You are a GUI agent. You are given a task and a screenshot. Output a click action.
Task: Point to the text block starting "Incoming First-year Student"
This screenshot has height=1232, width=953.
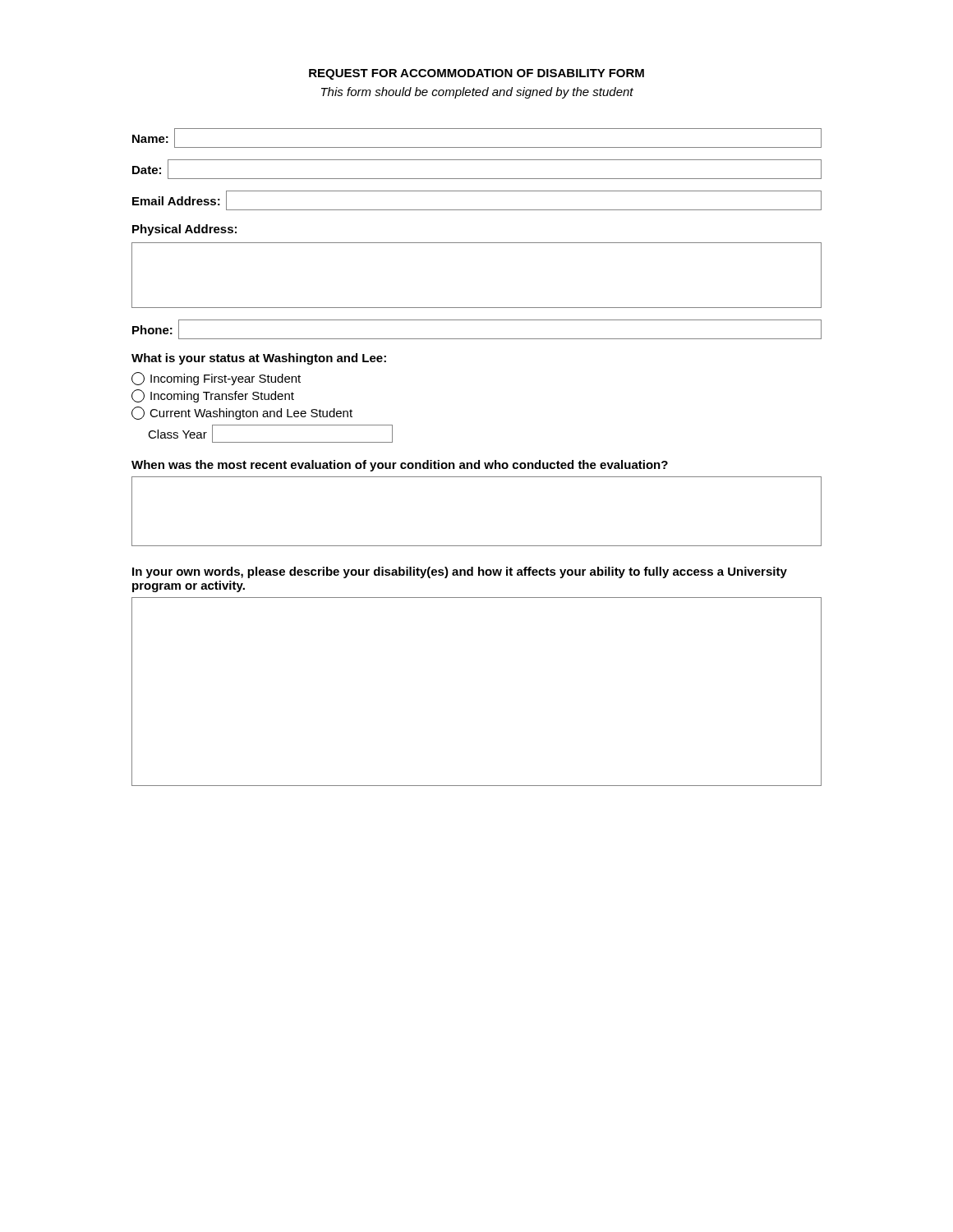coord(216,378)
